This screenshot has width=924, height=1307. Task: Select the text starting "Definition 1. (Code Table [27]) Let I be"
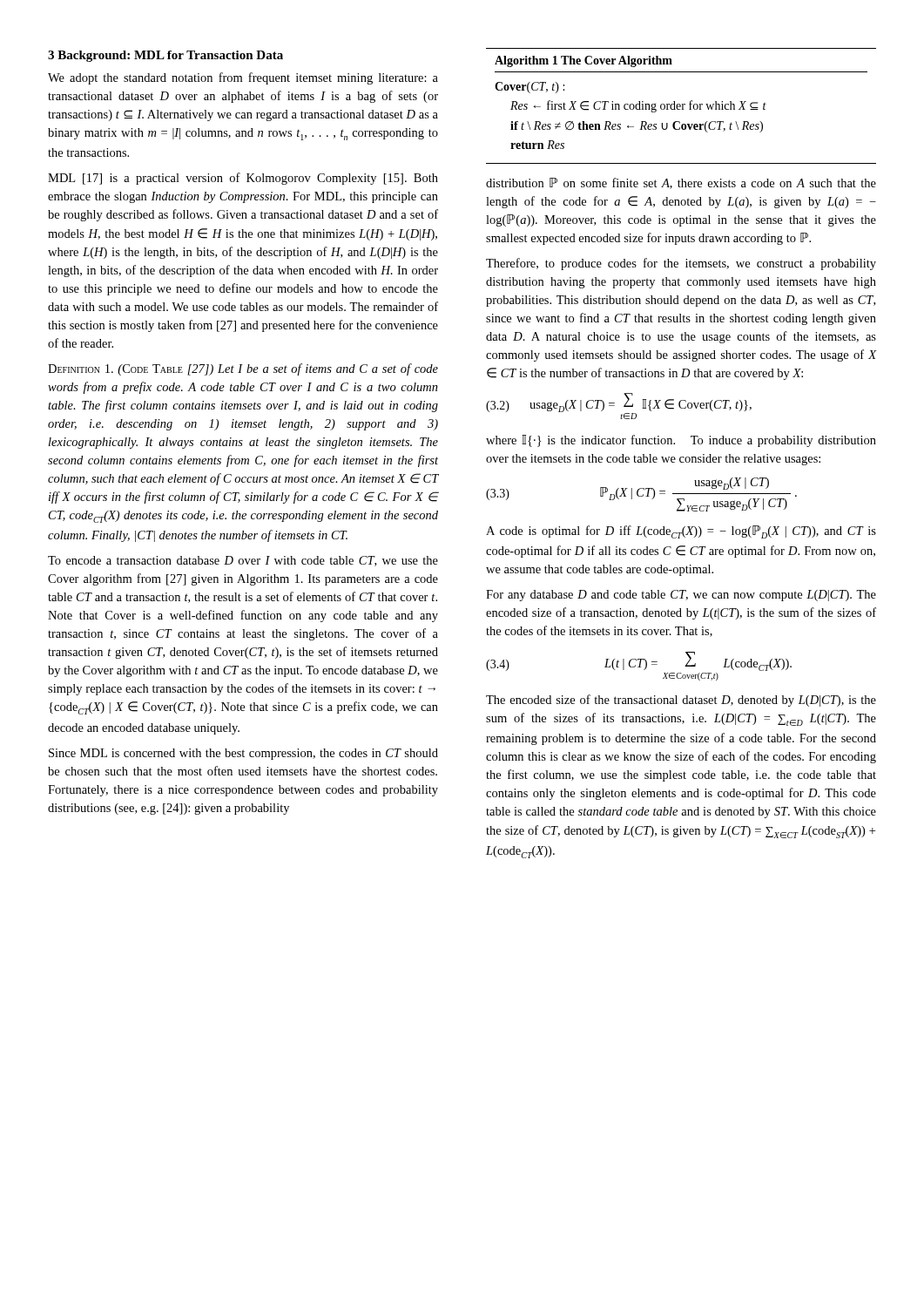click(243, 452)
